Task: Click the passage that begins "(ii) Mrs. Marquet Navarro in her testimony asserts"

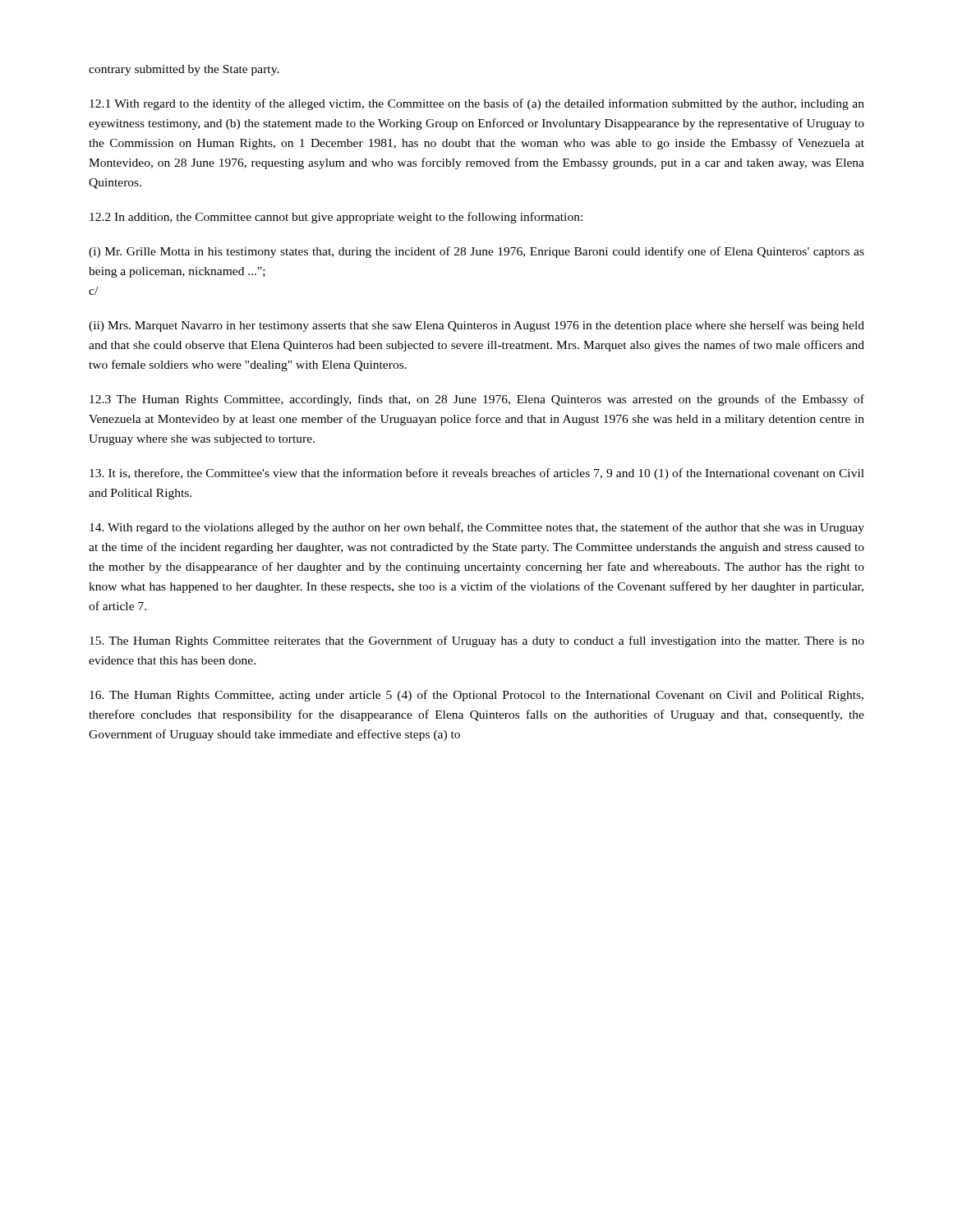Action: click(476, 345)
